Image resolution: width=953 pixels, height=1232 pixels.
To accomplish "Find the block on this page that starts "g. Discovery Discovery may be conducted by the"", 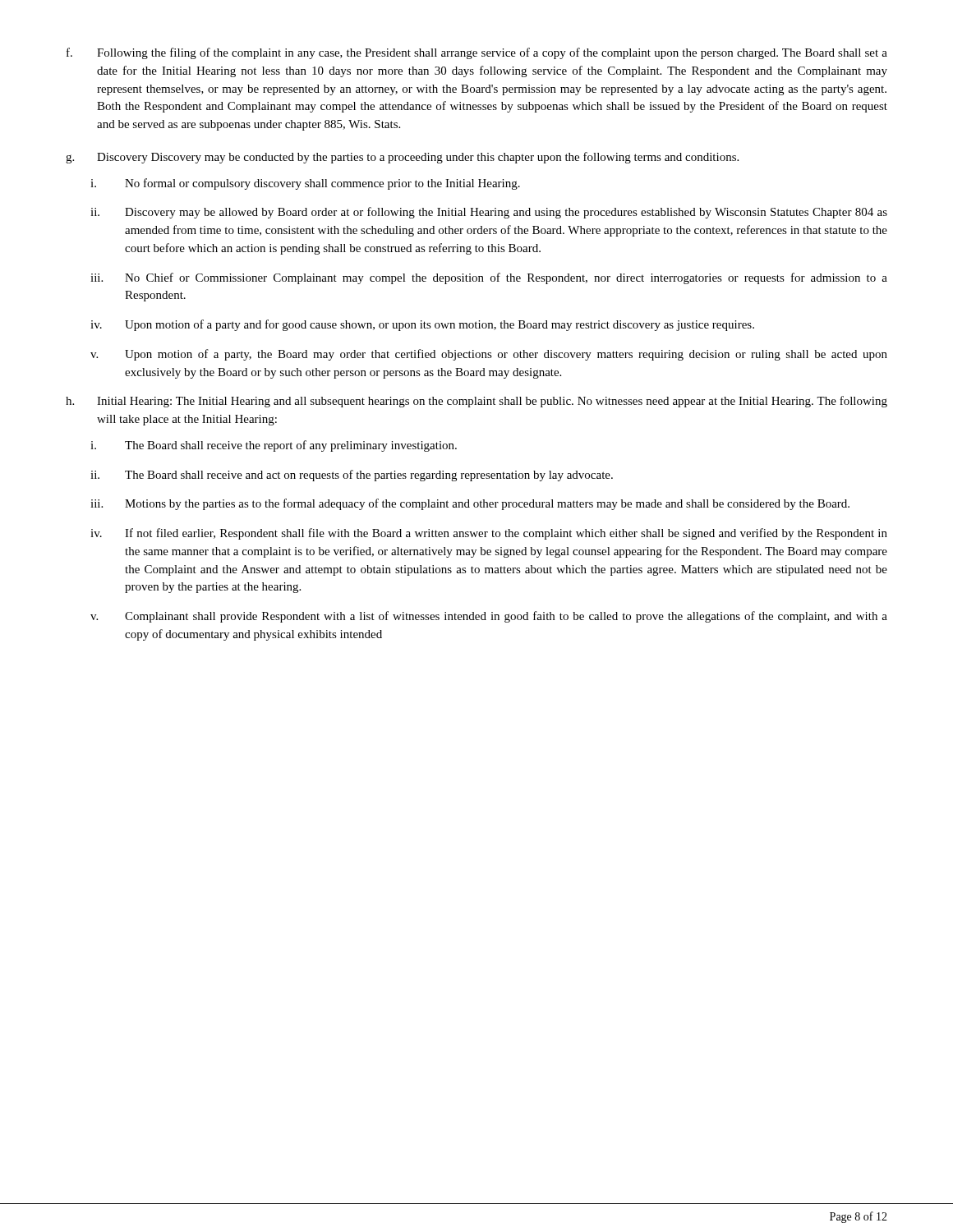I will pyautogui.click(x=476, y=157).
